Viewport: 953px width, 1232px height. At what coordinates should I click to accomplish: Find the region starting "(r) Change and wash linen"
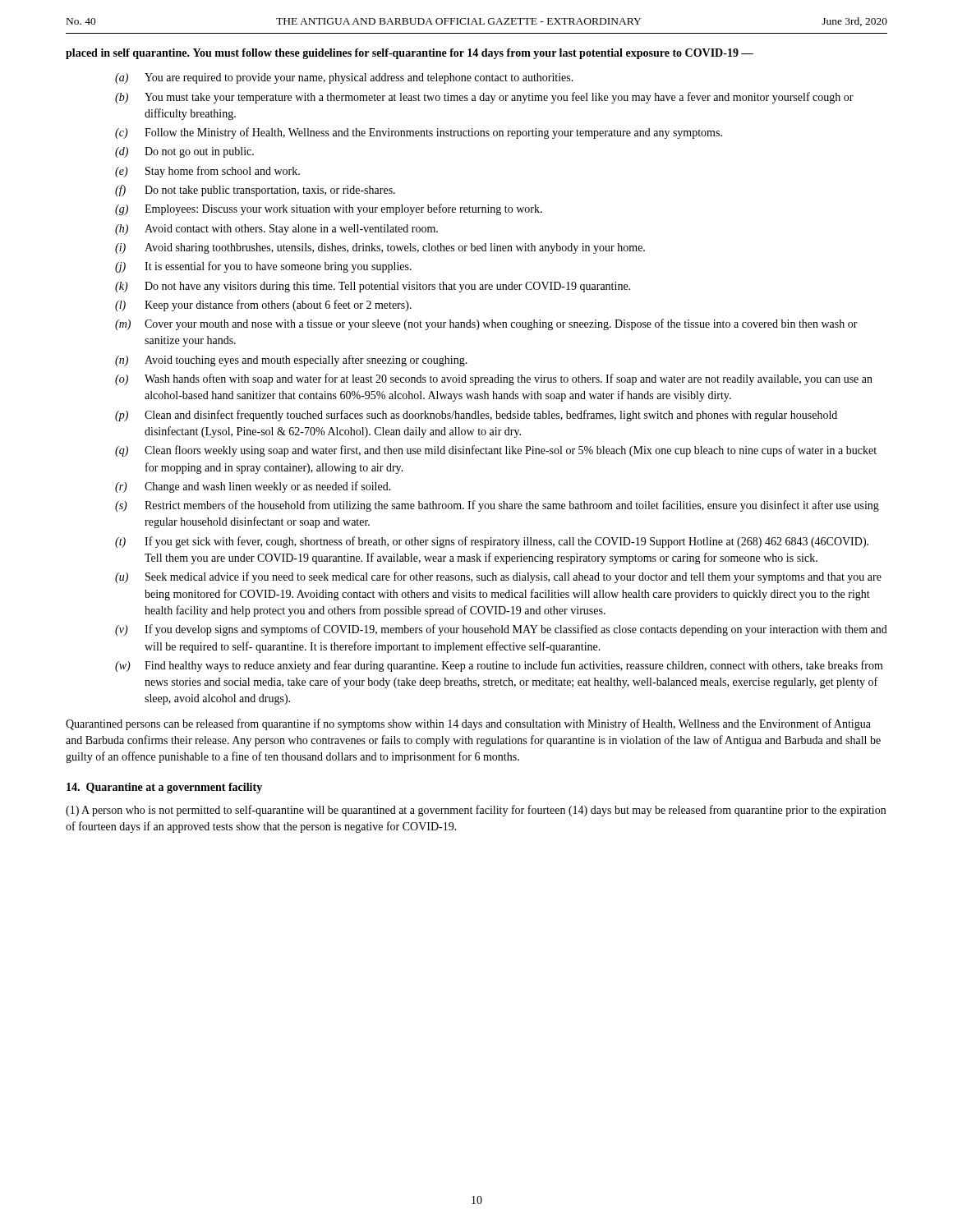pos(253,487)
